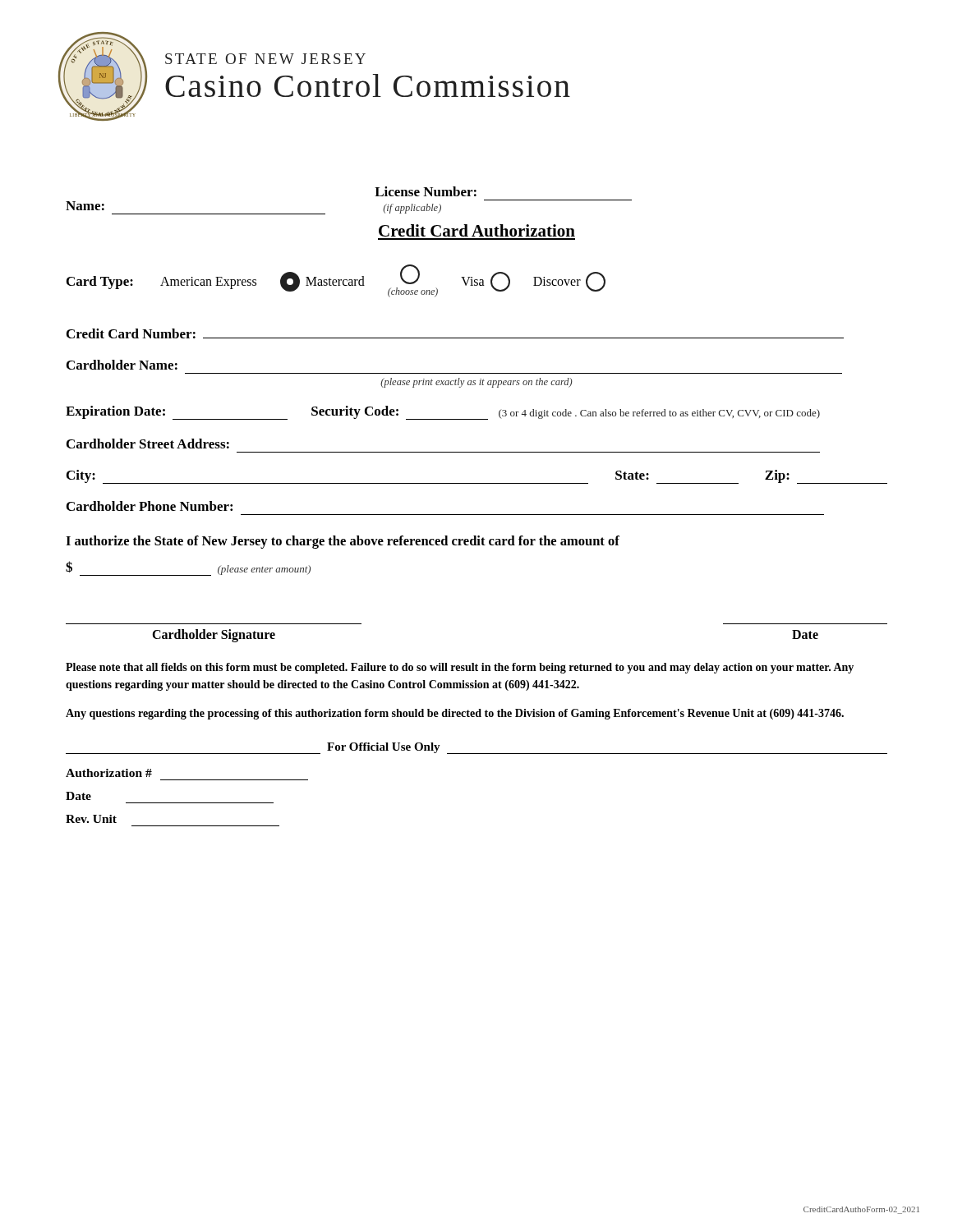Find the block on this page that starts "Name: License Number: (if"
The image size is (953, 1232).
pos(426,191)
